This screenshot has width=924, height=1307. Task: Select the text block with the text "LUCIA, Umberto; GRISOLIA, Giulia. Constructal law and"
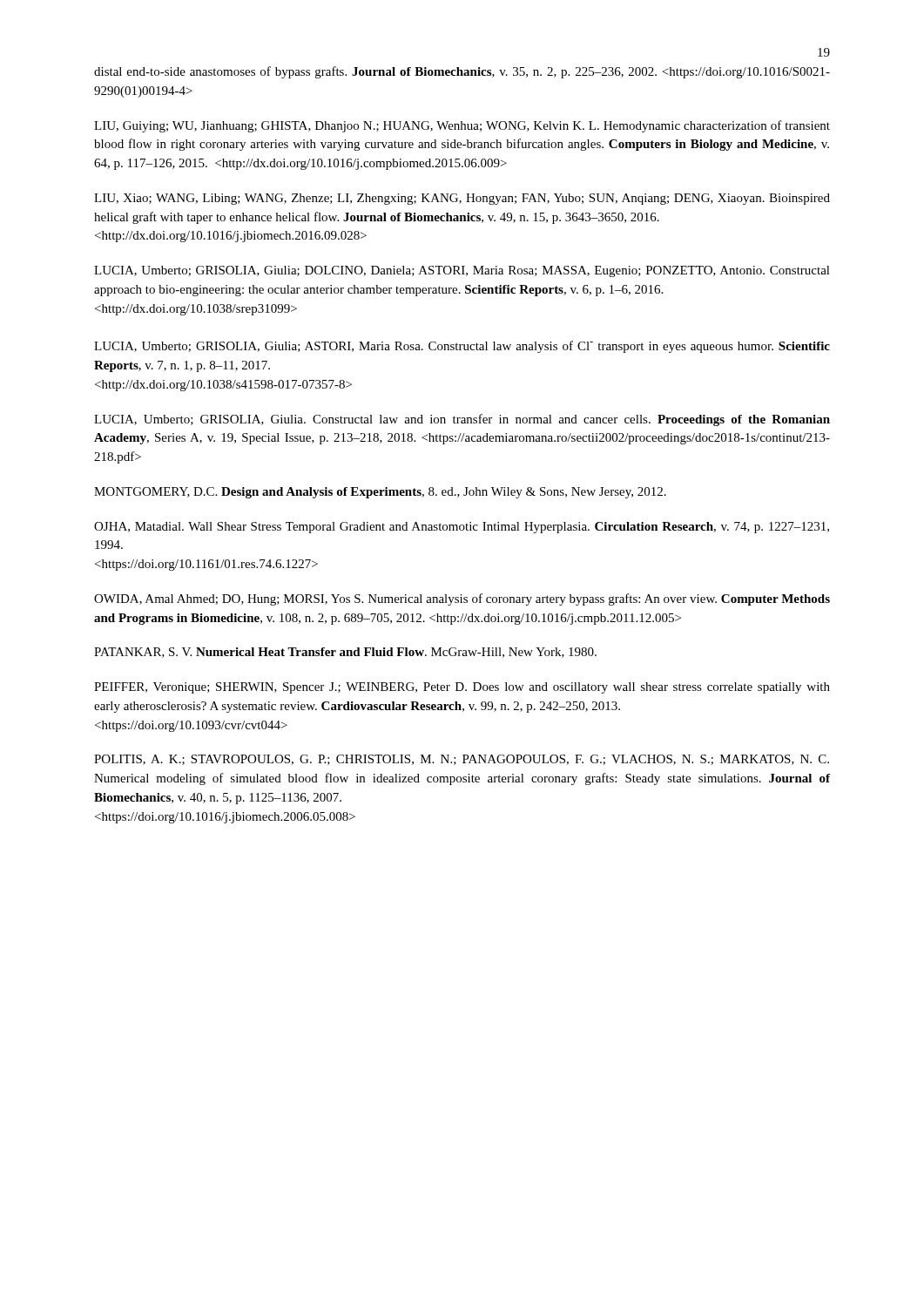[462, 438]
